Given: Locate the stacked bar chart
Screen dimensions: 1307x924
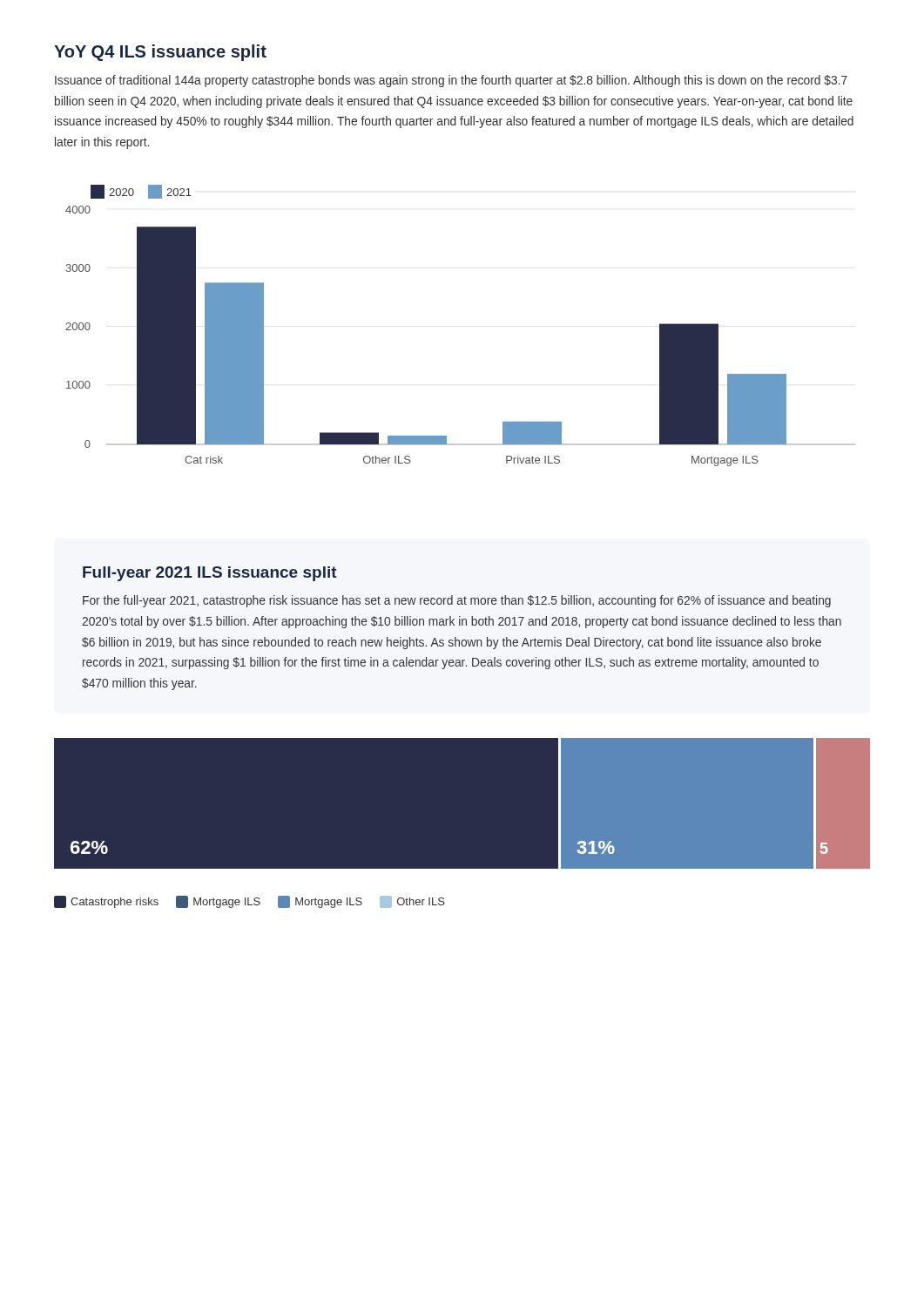Looking at the screenshot, I should pyautogui.click(x=462, y=823).
